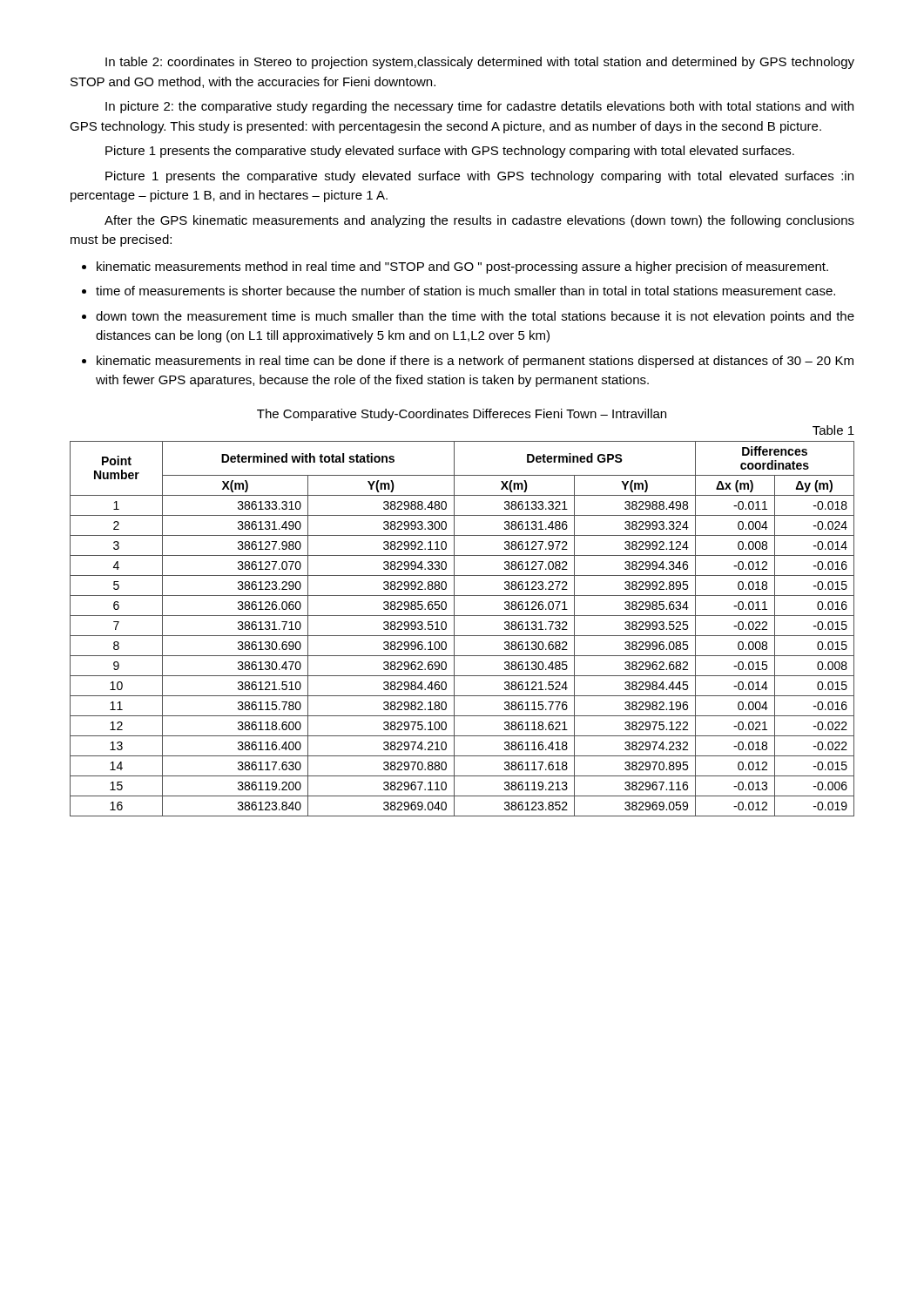Point to the block beginning "In table 2: coordinates in"
Image resolution: width=924 pixels, height=1307 pixels.
462,151
